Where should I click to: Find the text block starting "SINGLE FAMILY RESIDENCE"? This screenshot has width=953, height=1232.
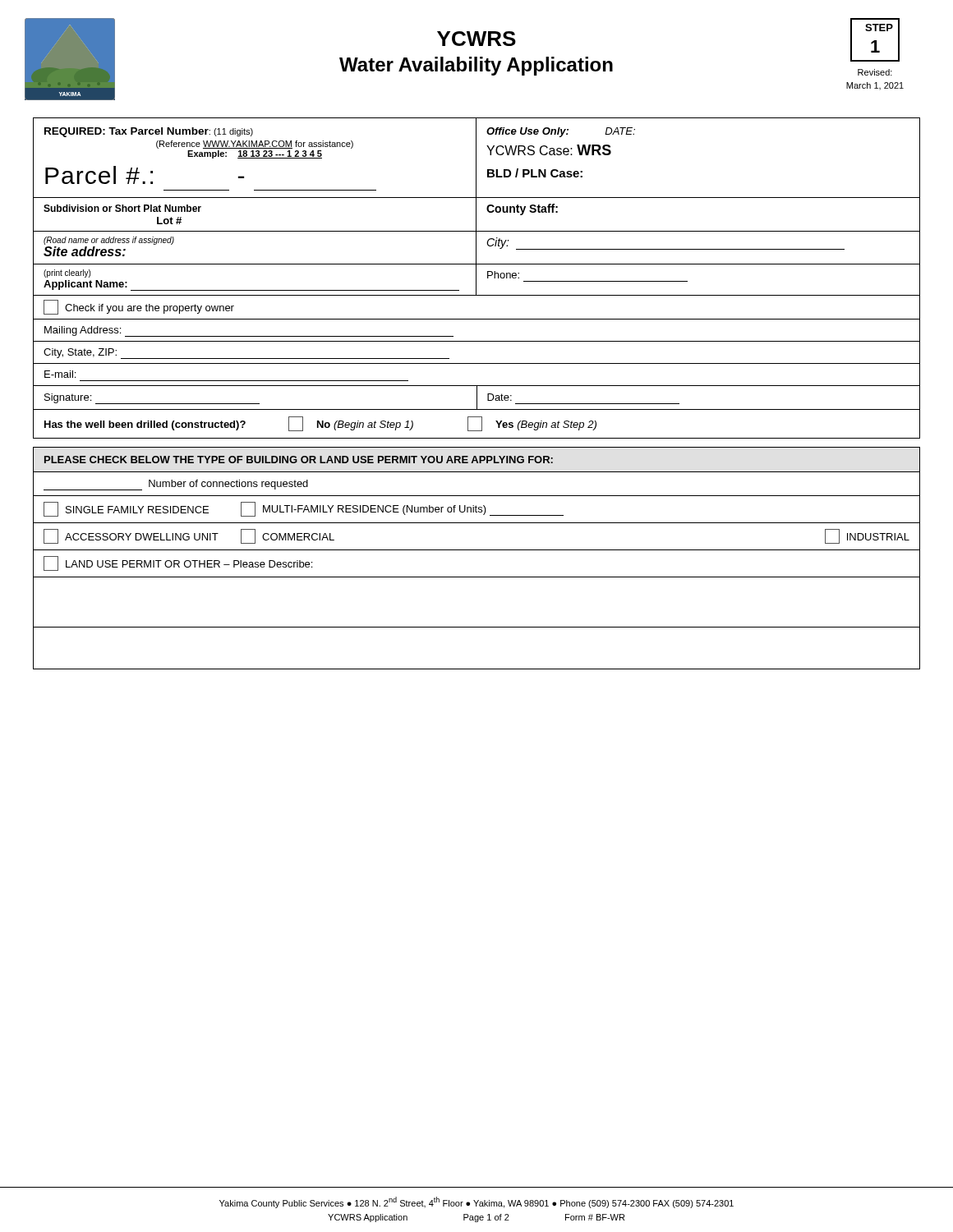pos(126,509)
